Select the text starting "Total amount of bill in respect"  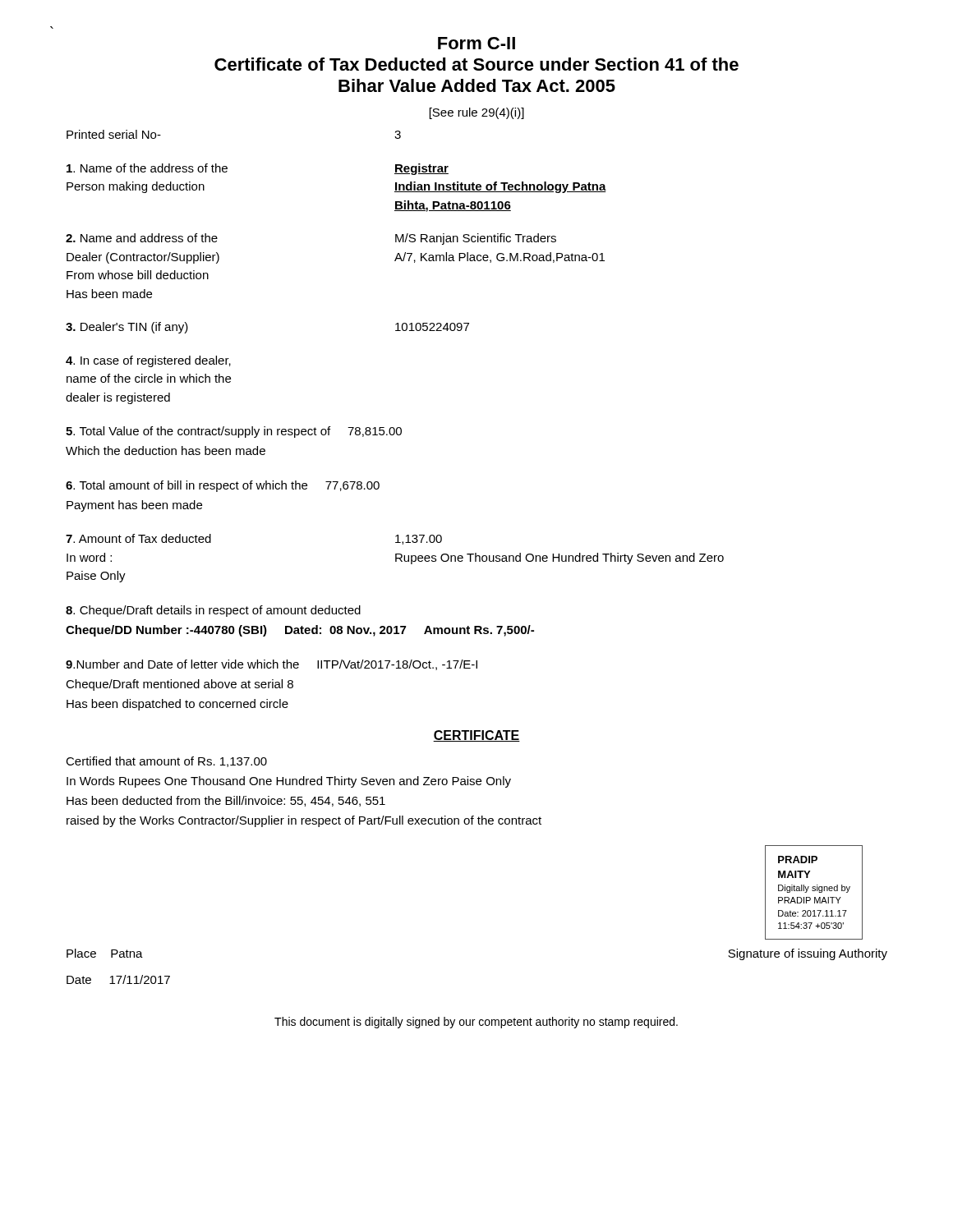point(223,495)
